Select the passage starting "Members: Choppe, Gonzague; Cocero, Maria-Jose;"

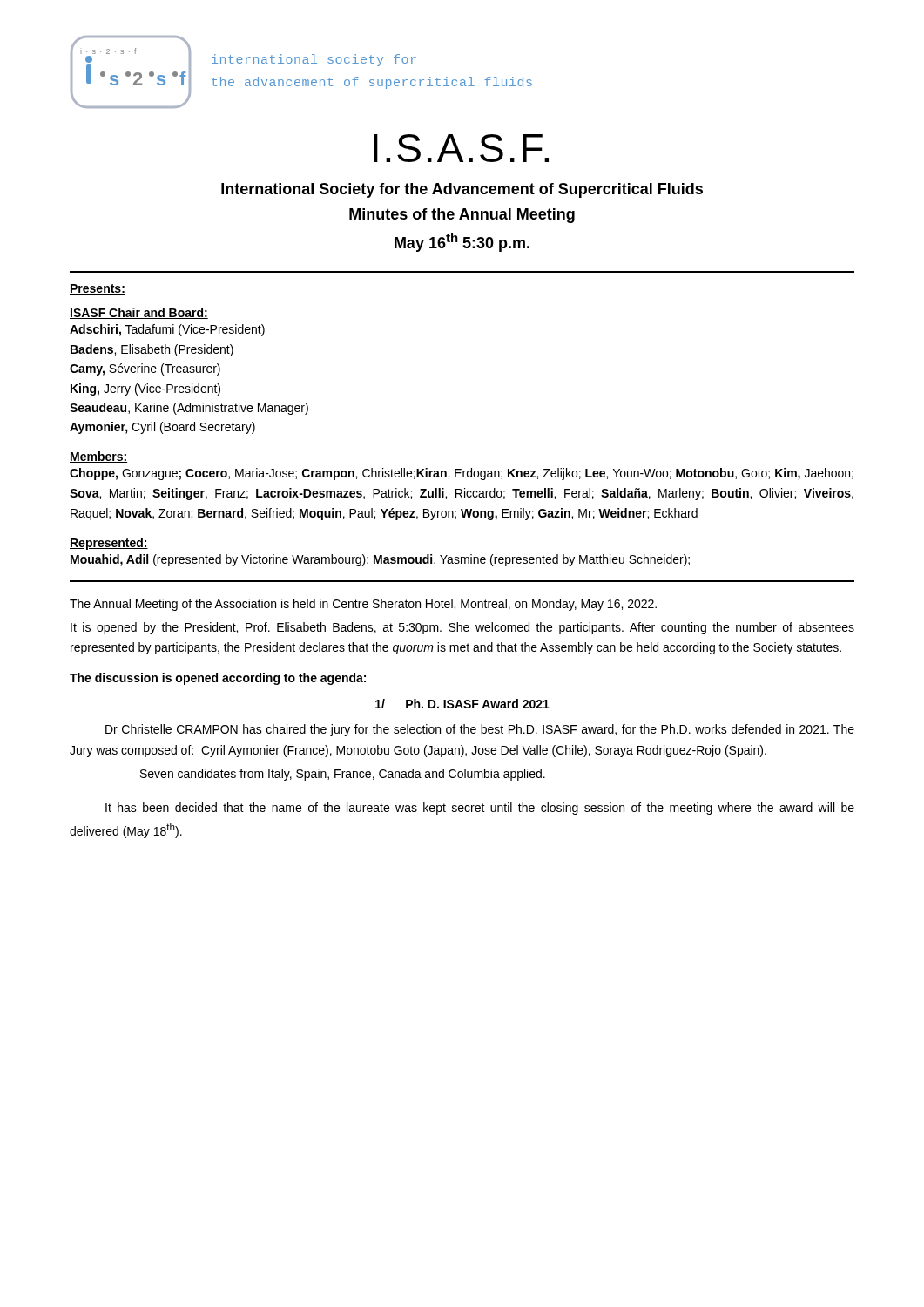pos(462,487)
